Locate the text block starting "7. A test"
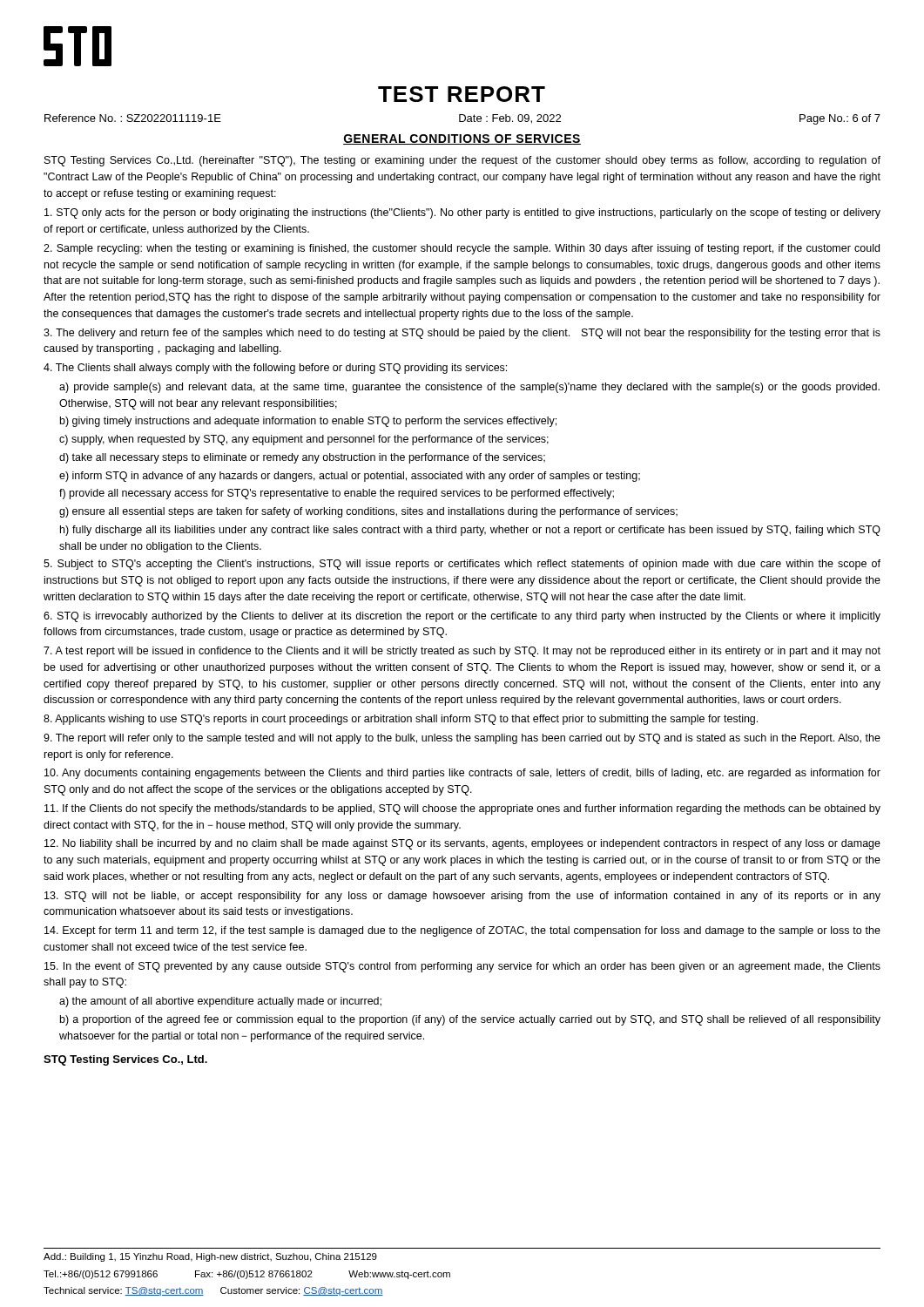This screenshot has width=924, height=1307. click(462, 675)
